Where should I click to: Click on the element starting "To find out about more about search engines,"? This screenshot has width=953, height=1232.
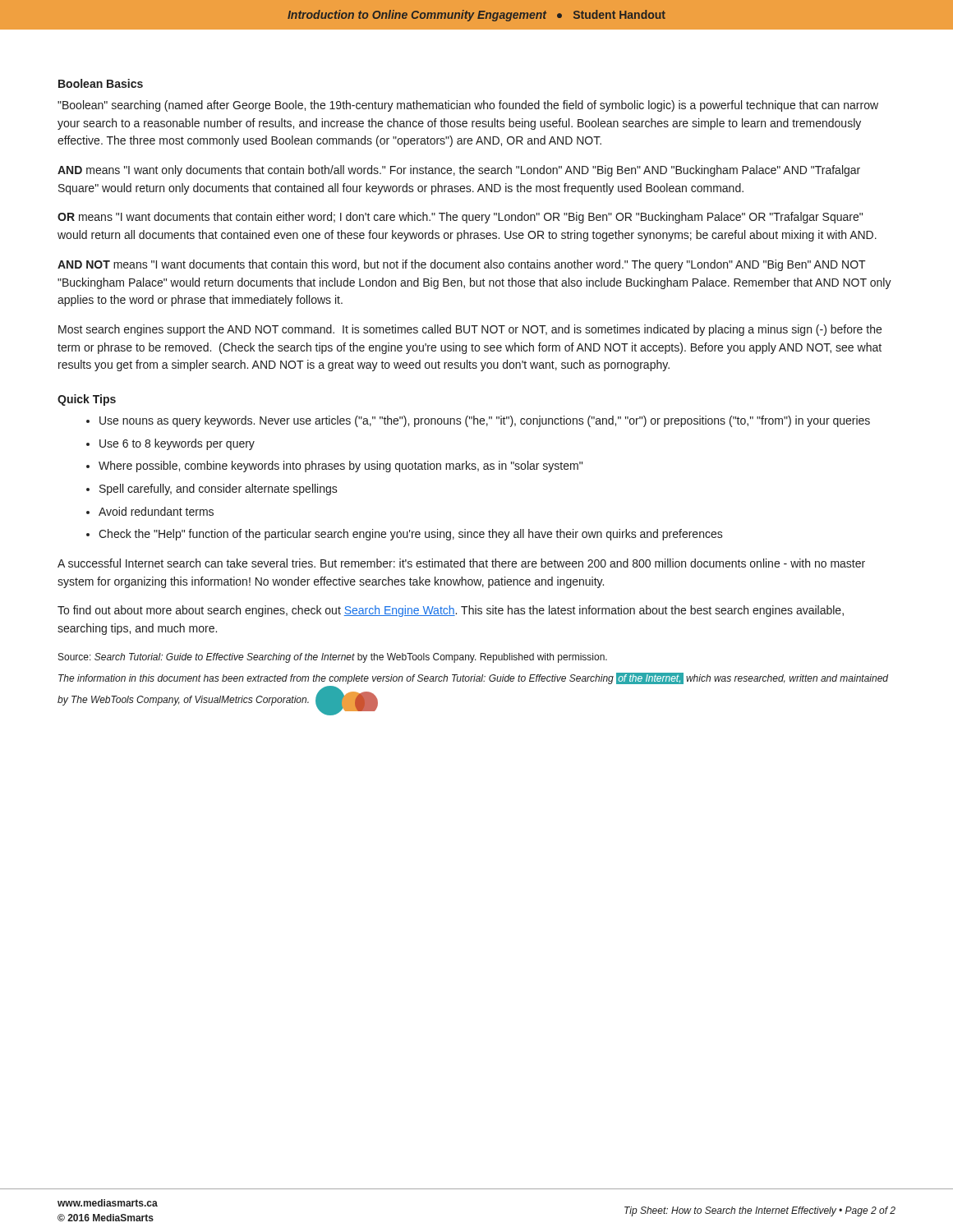click(x=451, y=620)
